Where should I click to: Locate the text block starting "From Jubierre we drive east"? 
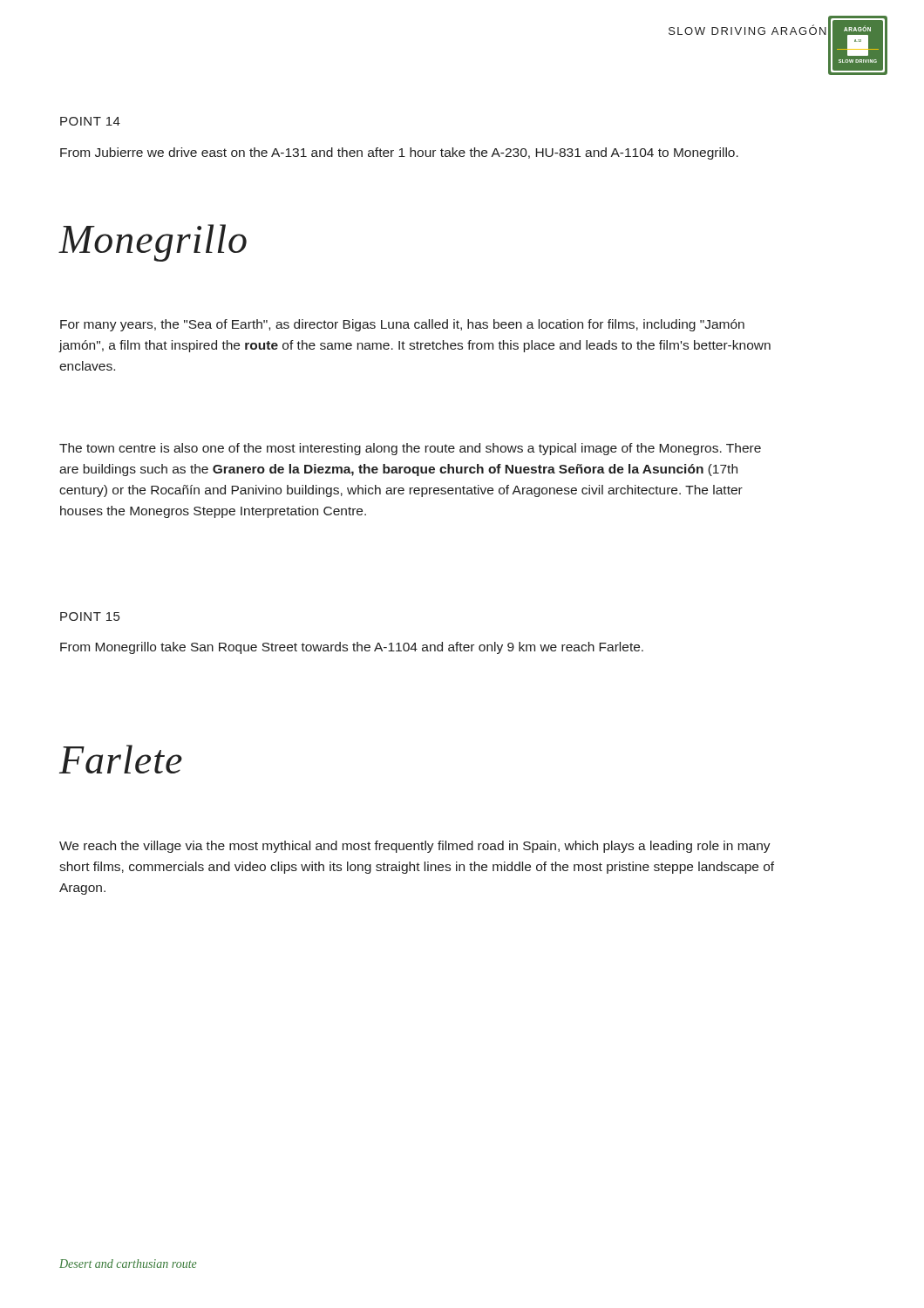pyautogui.click(x=399, y=152)
